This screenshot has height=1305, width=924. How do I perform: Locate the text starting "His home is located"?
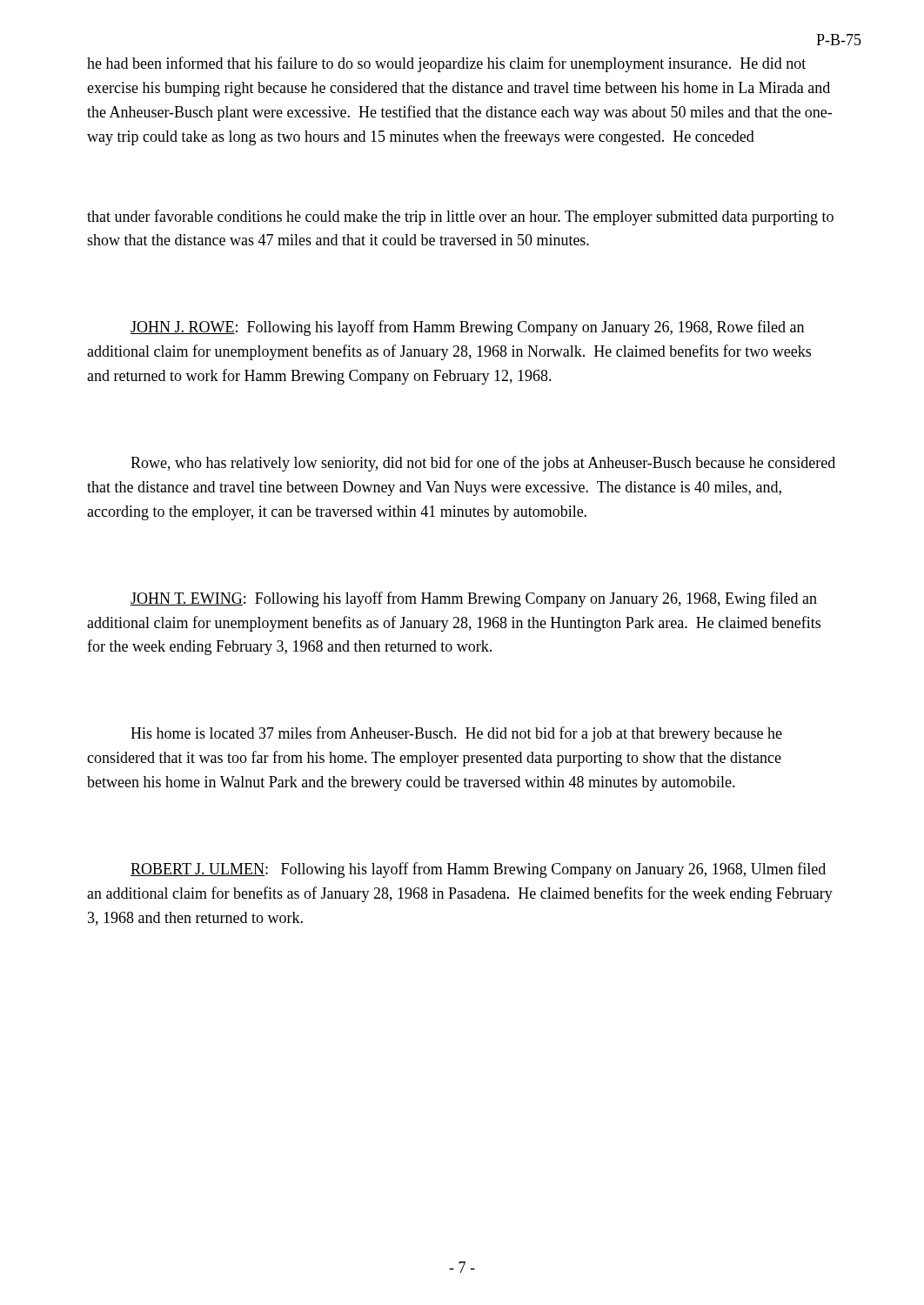[x=435, y=758]
